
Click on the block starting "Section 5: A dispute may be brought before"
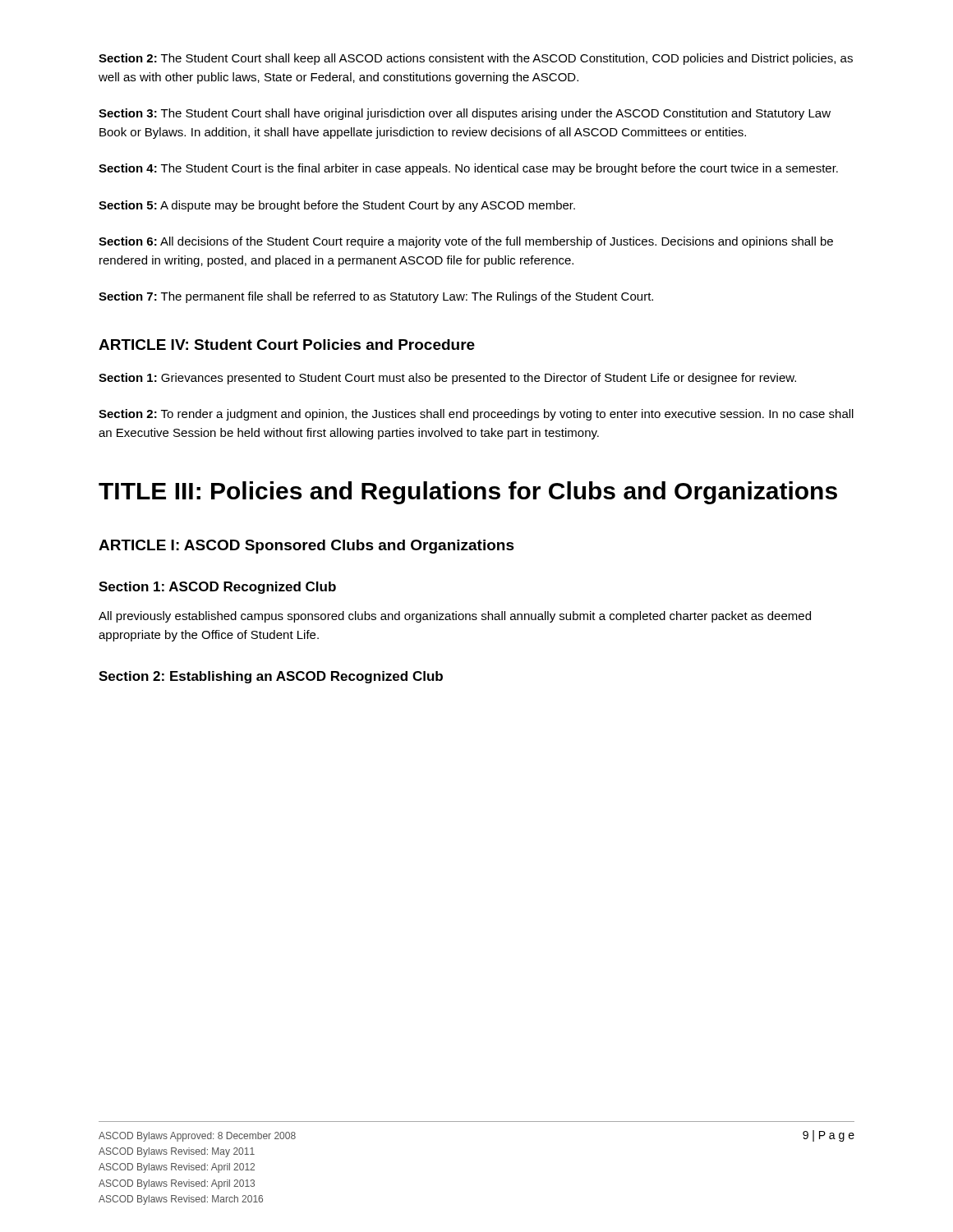click(337, 205)
